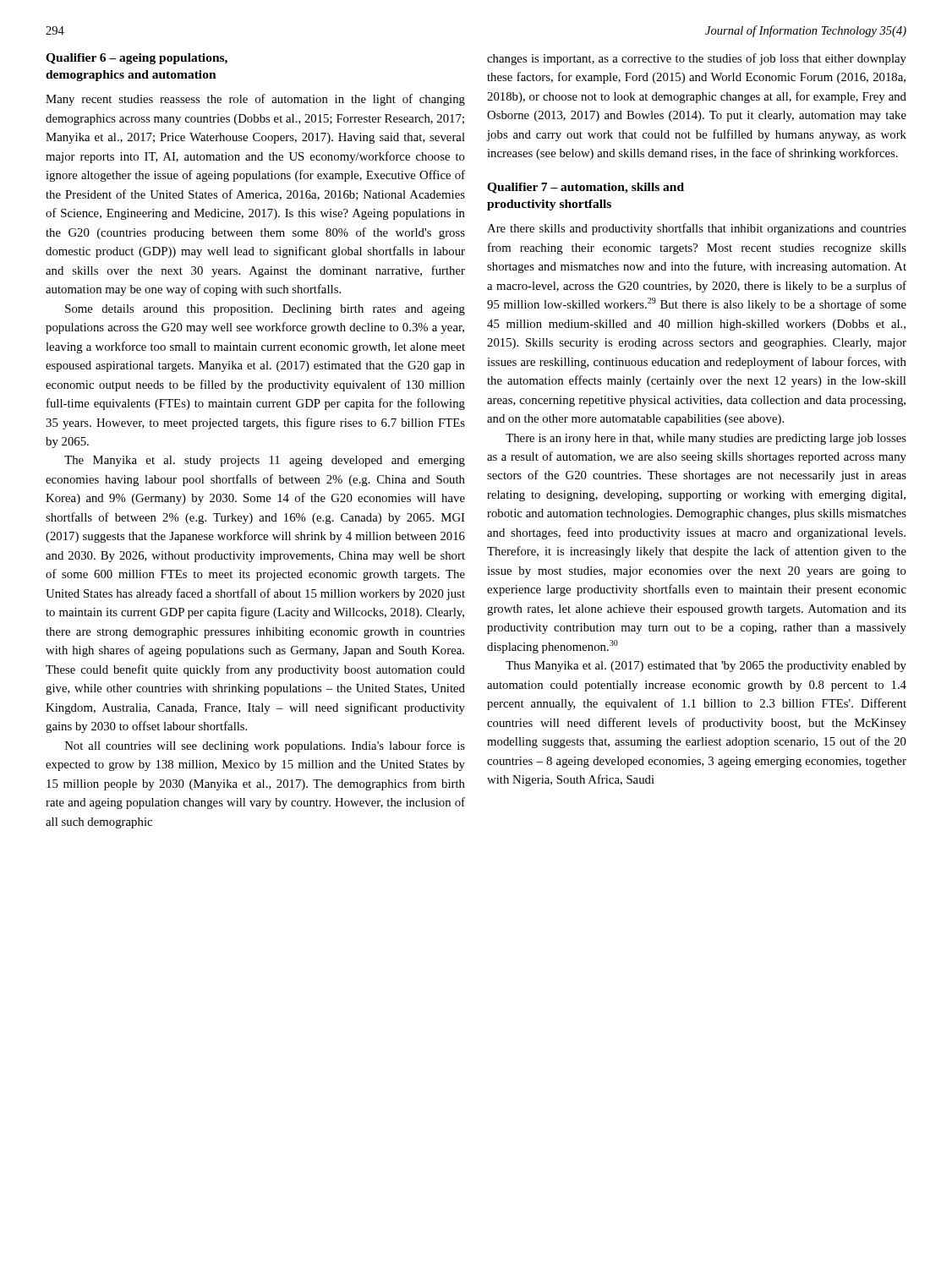Navigate to the element starting "Qualifier 6 – ageing populations,demographics and"
Viewport: 952px width, 1268px height.
pos(137,66)
